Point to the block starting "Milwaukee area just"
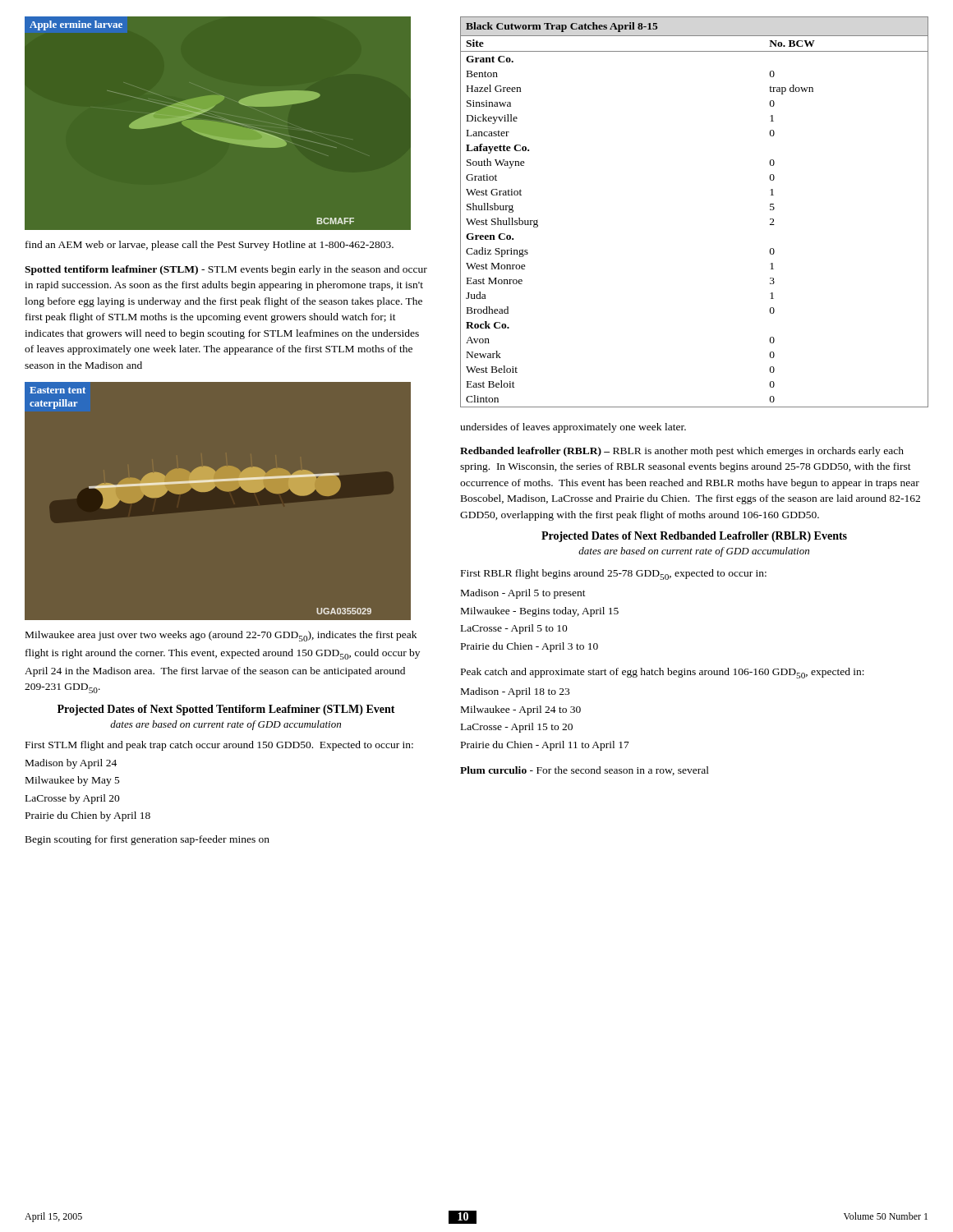The width and height of the screenshot is (953, 1232). (222, 661)
